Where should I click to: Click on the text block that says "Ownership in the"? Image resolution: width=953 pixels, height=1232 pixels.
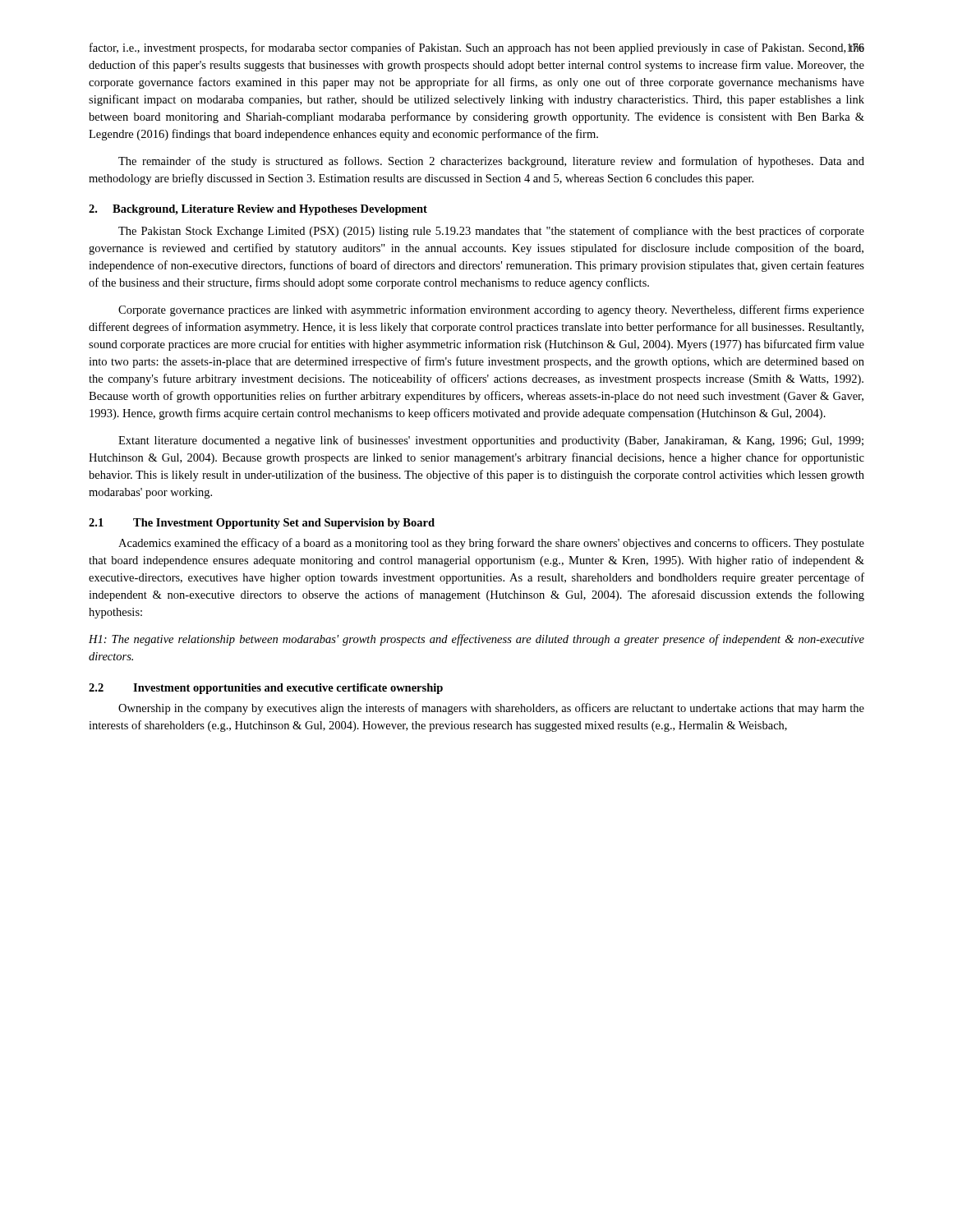point(476,717)
